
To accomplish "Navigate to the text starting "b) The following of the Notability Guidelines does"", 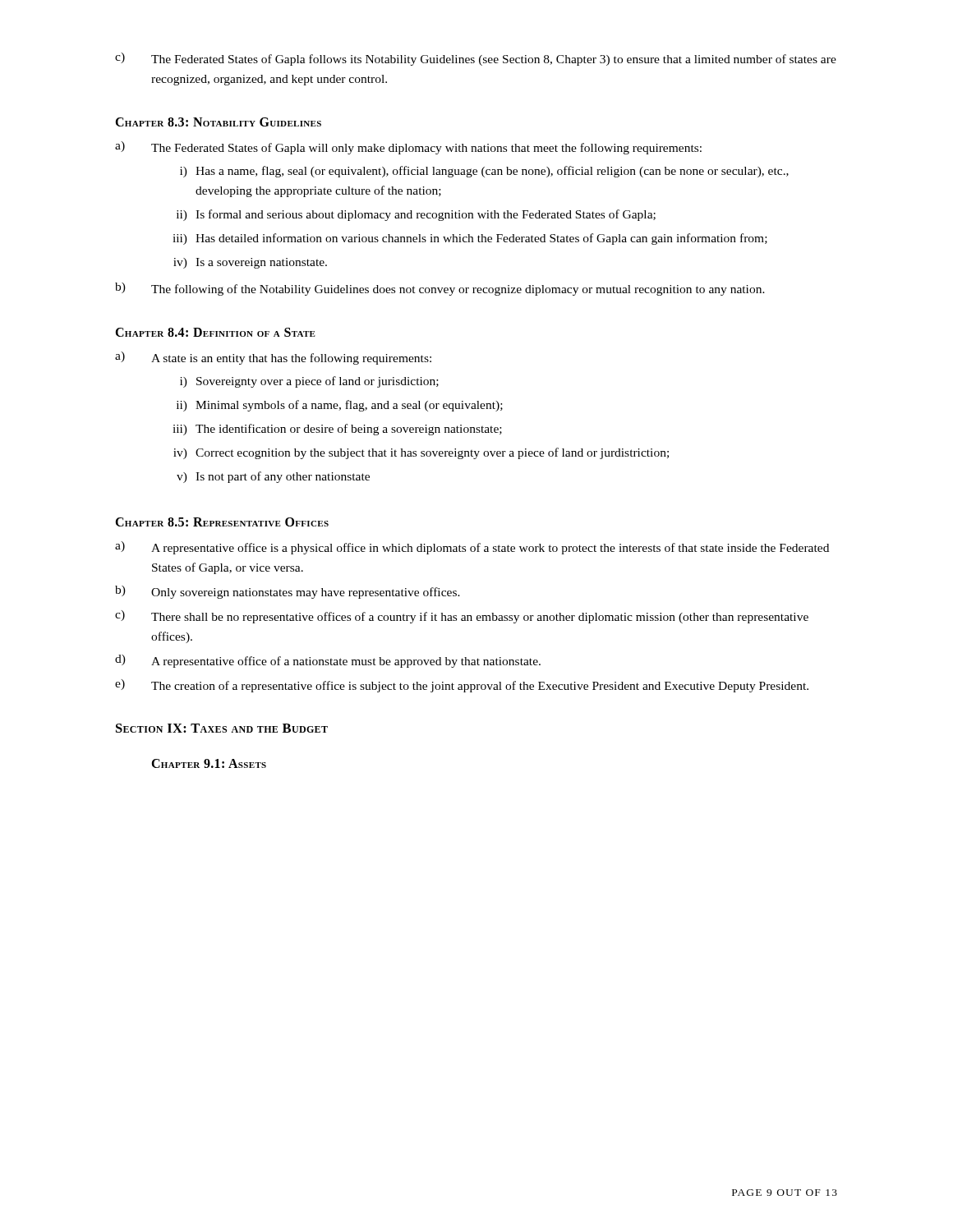I will pos(476,289).
